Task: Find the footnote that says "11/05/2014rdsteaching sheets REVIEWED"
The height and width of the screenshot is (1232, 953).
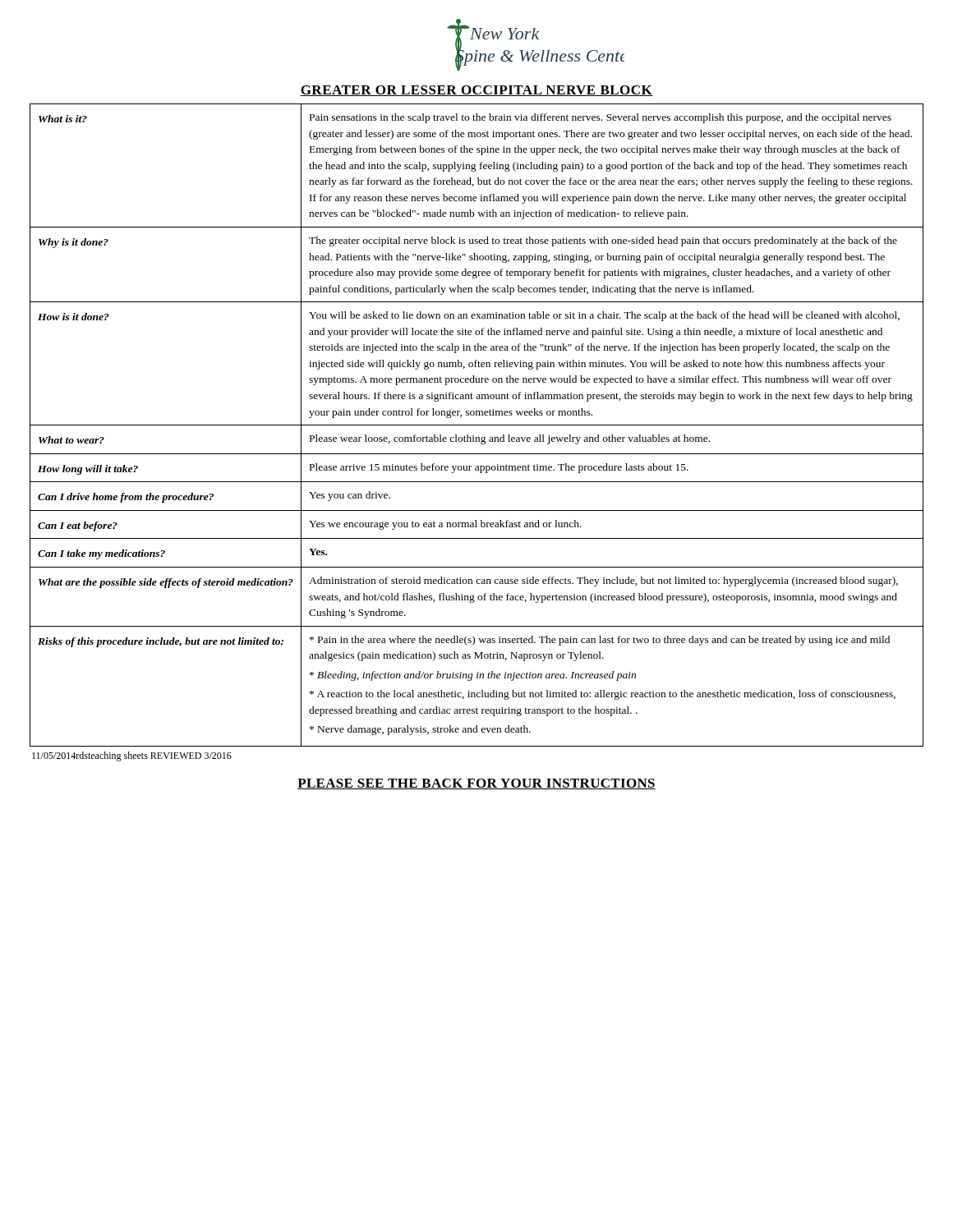Action: point(131,756)
